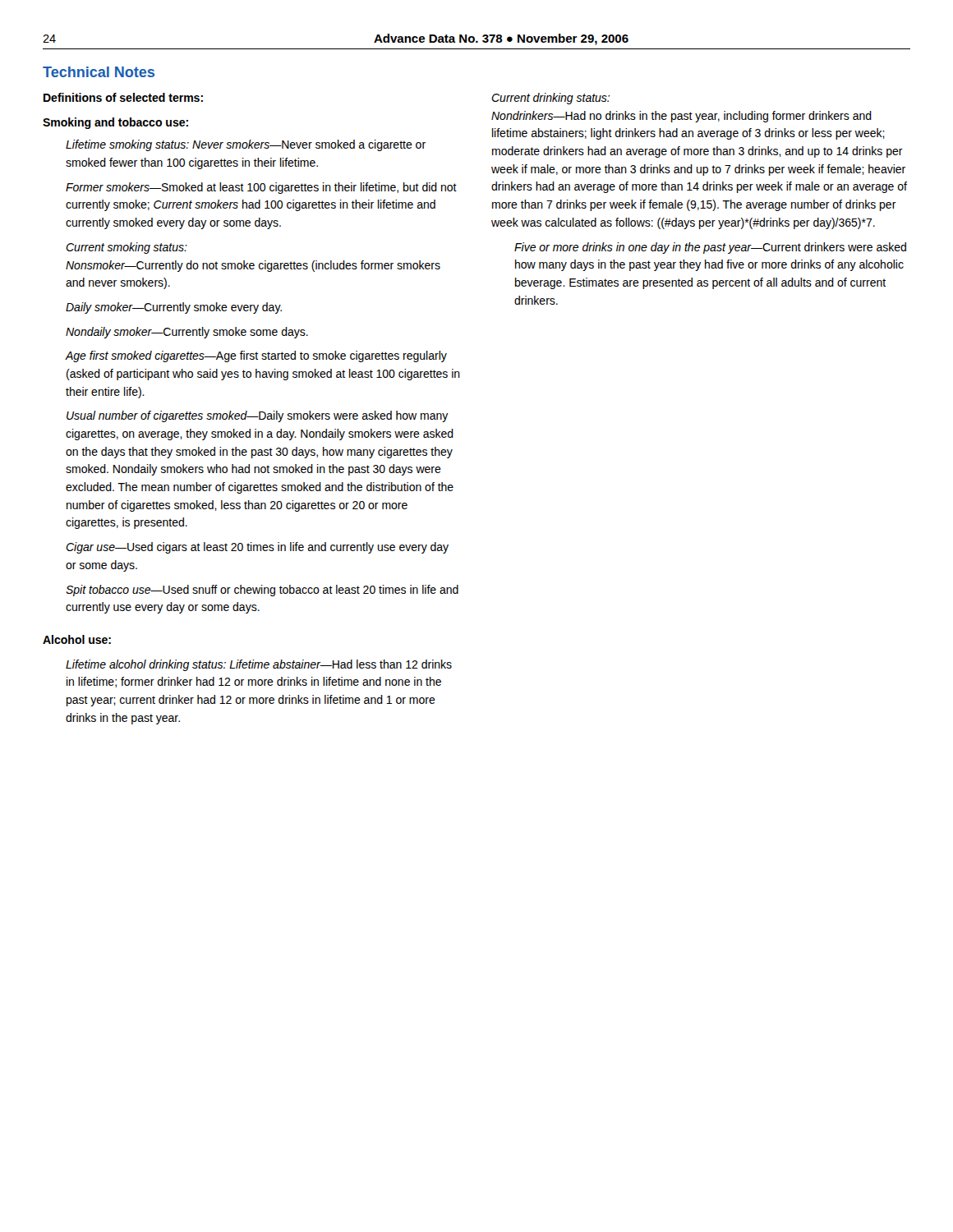
Task: Select the element starting "Definitions of selected terms:"
Action: tap(123, 98)
